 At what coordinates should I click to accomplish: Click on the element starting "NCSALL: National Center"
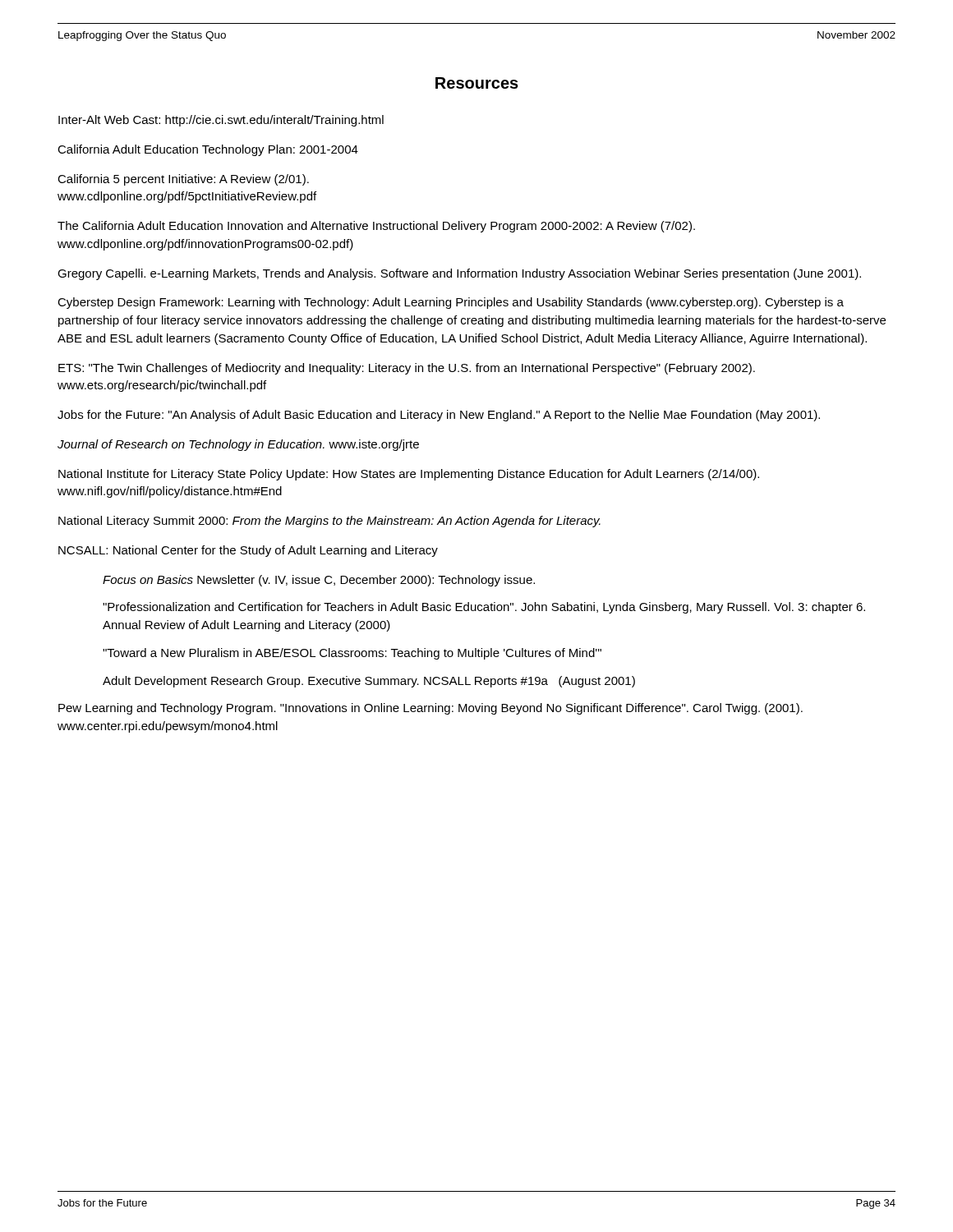(248, 550)
